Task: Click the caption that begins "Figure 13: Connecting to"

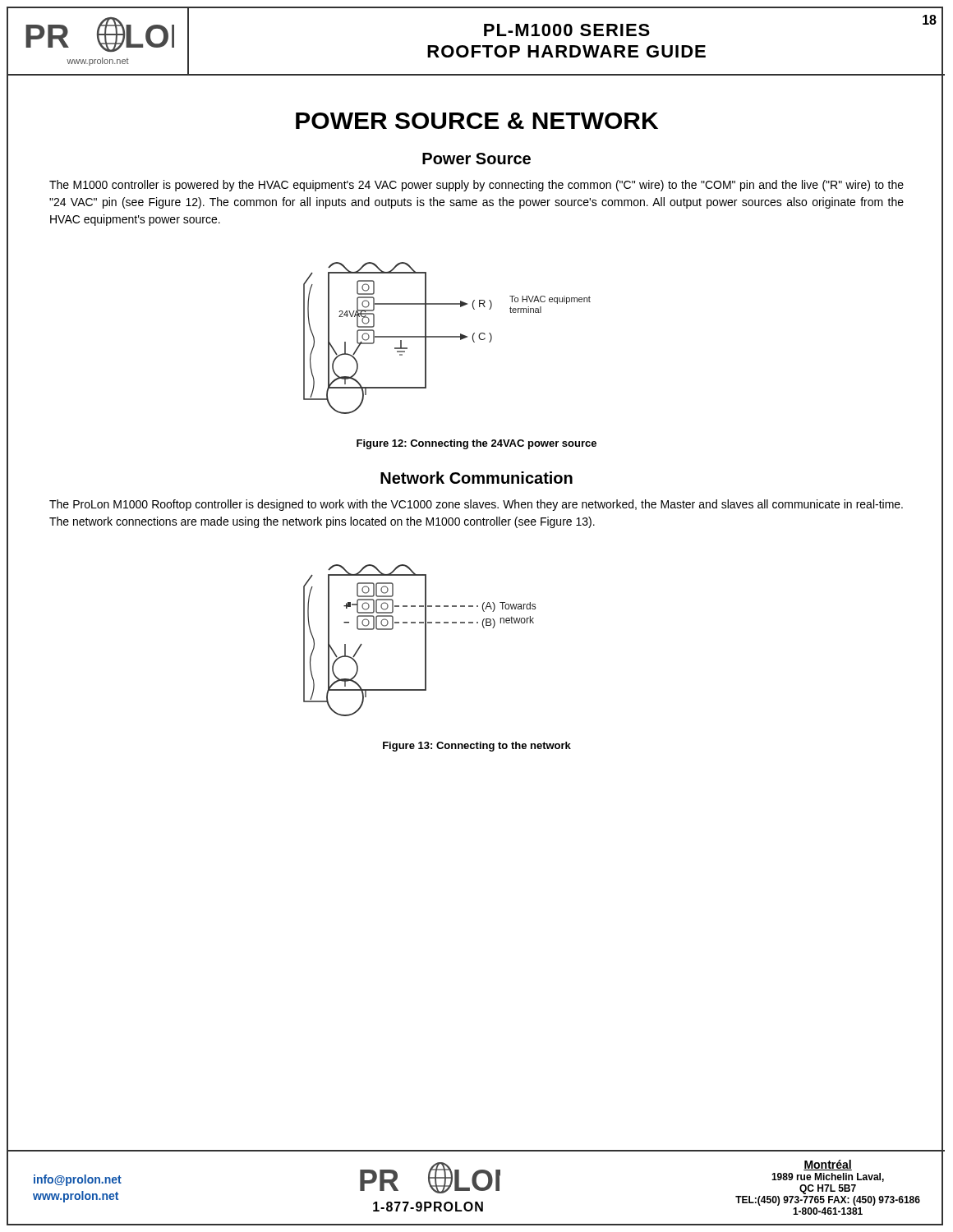Action: tap(476, 745)
